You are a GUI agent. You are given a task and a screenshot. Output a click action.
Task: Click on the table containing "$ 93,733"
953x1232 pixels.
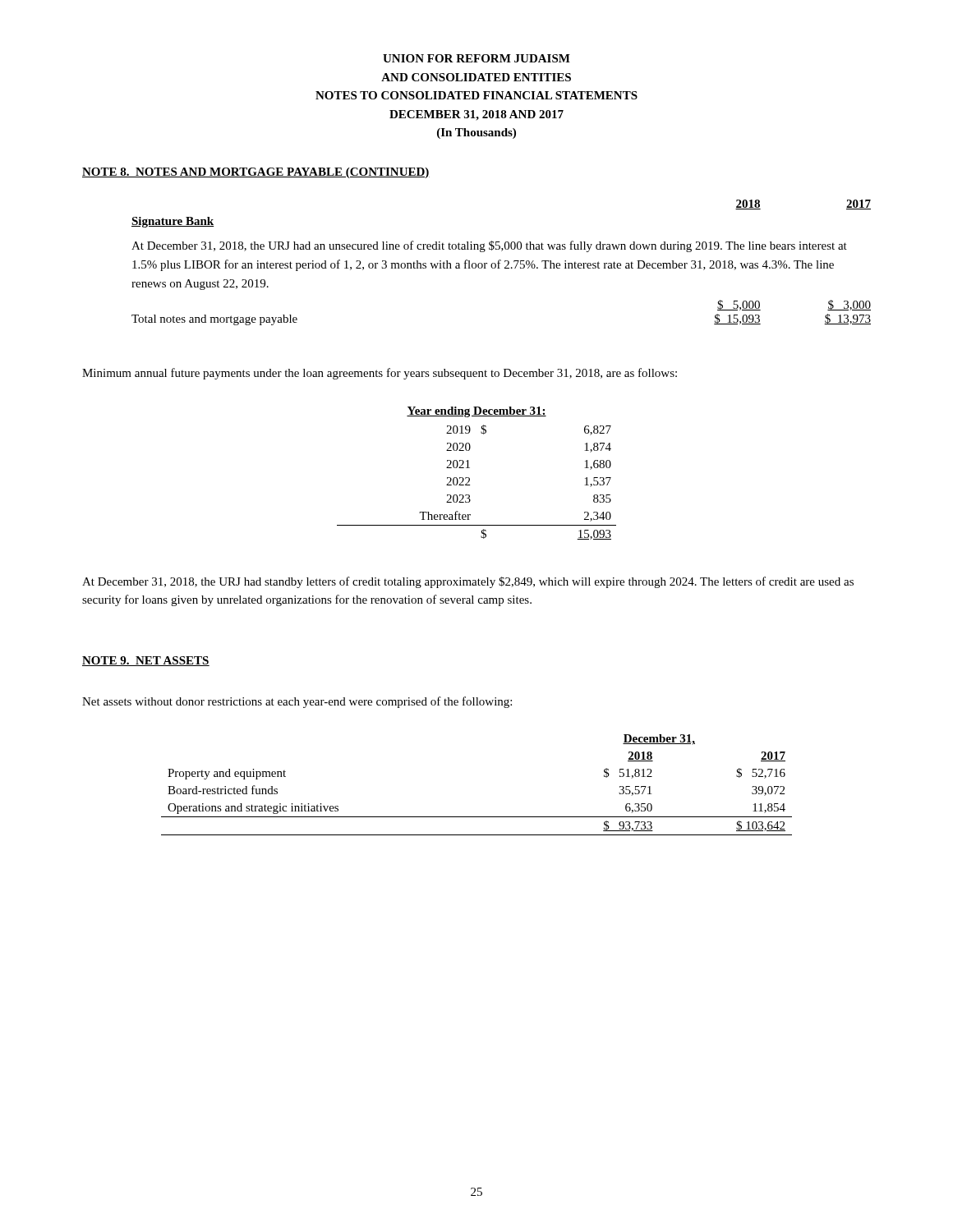pos(476,783)
